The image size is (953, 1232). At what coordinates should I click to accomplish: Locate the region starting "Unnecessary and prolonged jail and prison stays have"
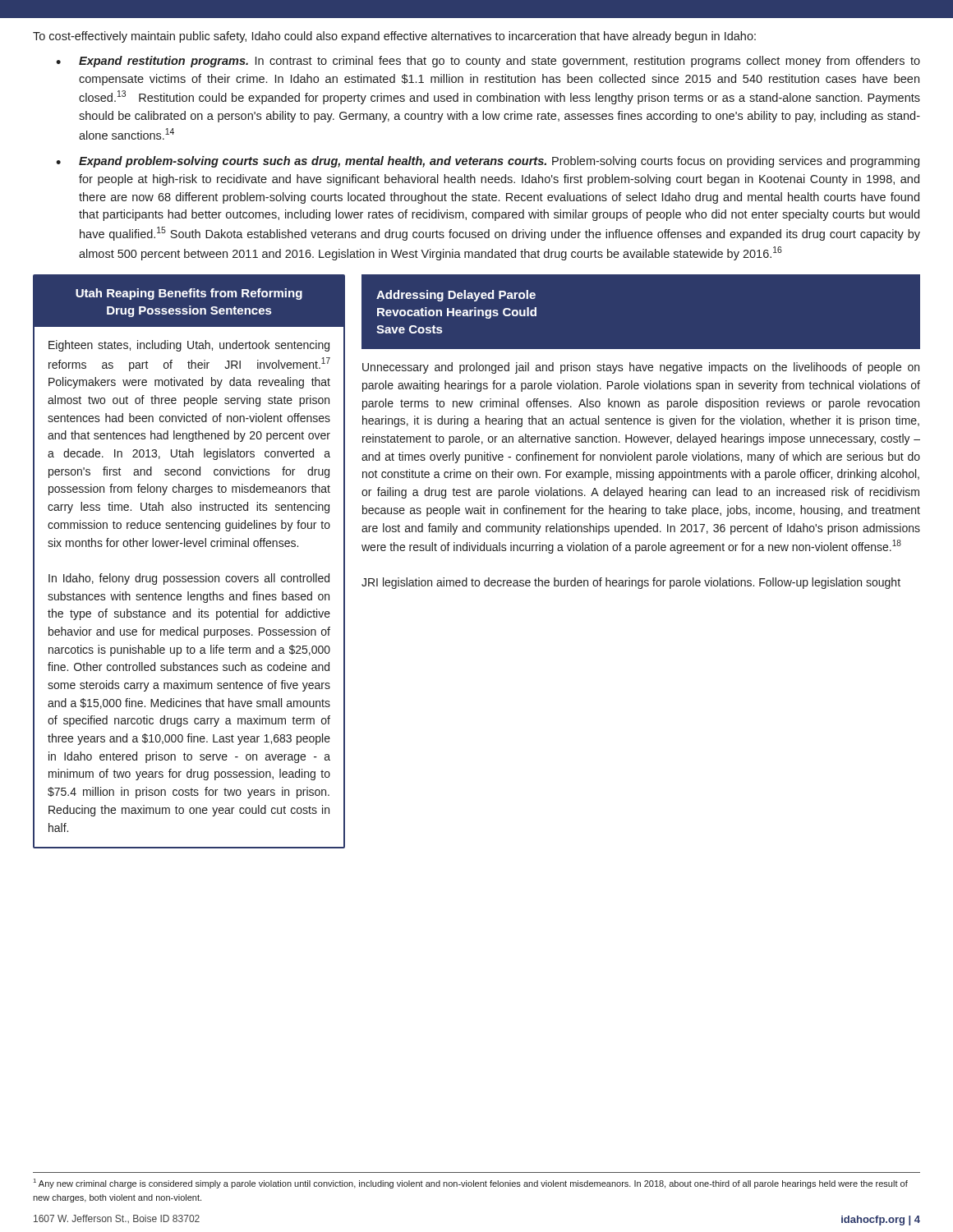click(641, 457)
